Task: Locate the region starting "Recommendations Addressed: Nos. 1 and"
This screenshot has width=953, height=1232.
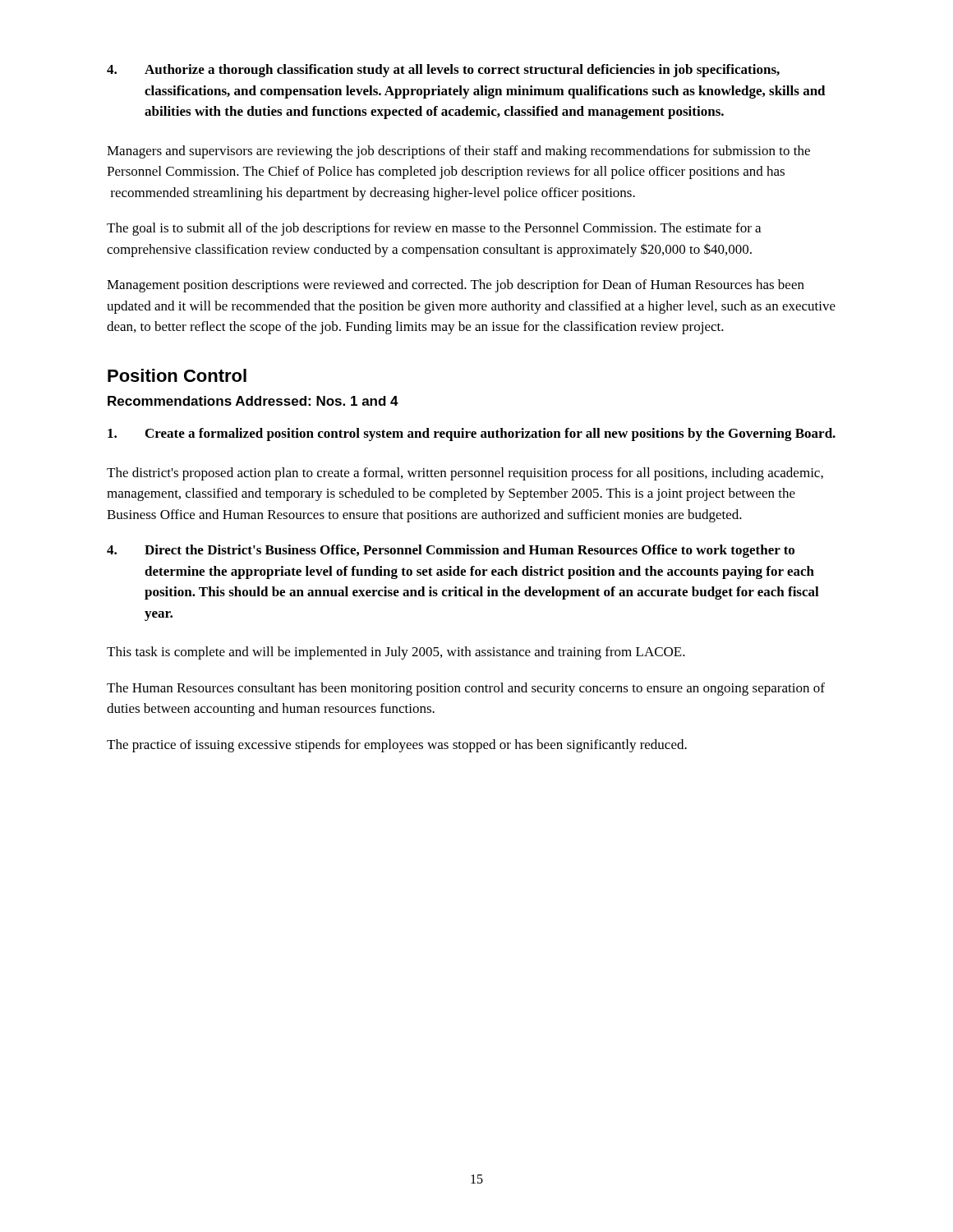Action: click(x=252, y=401)
